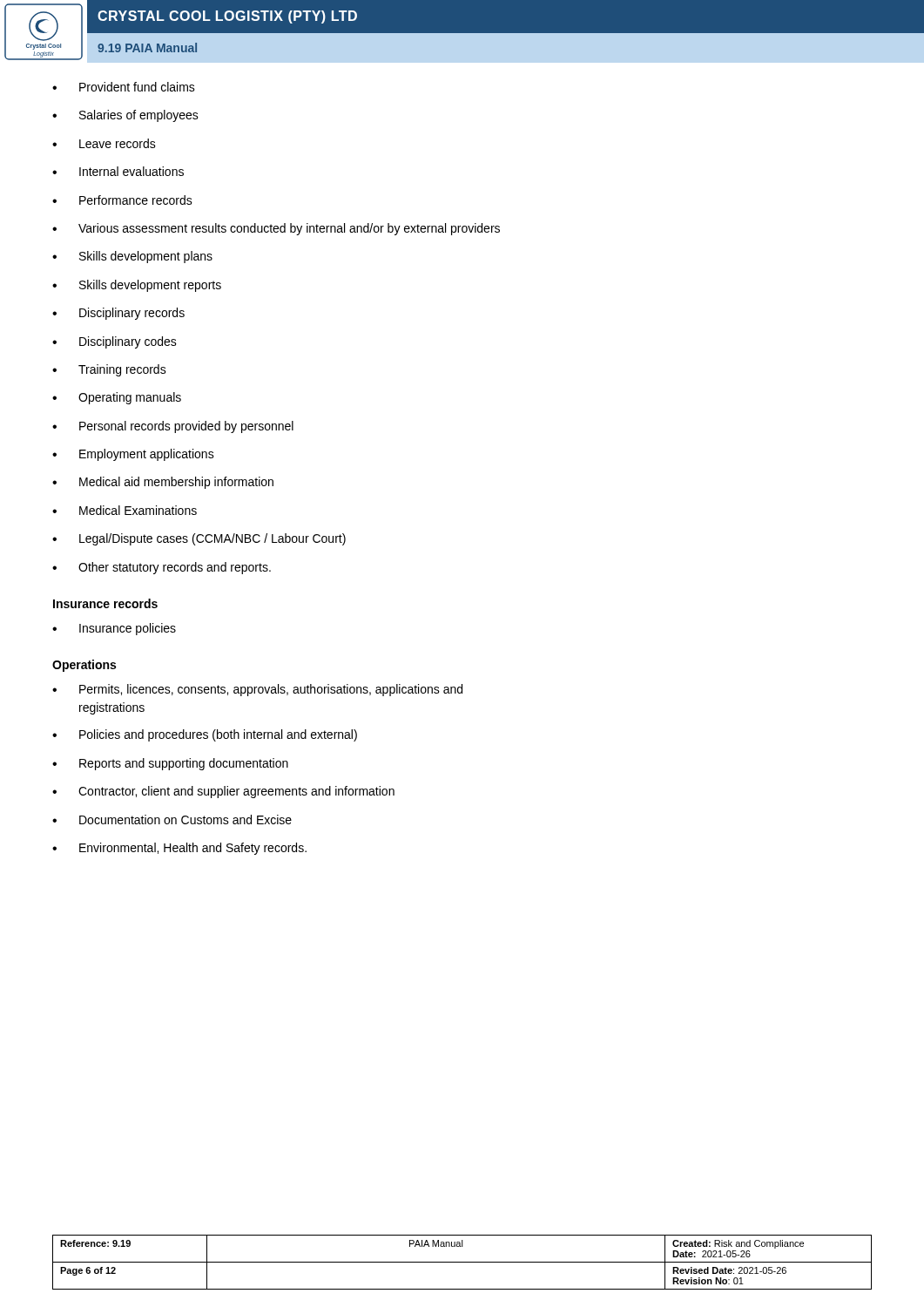Select the passage starting "• Operating manuals"
The width and height of the screenshot is (924, 1307).
point(117,398)
